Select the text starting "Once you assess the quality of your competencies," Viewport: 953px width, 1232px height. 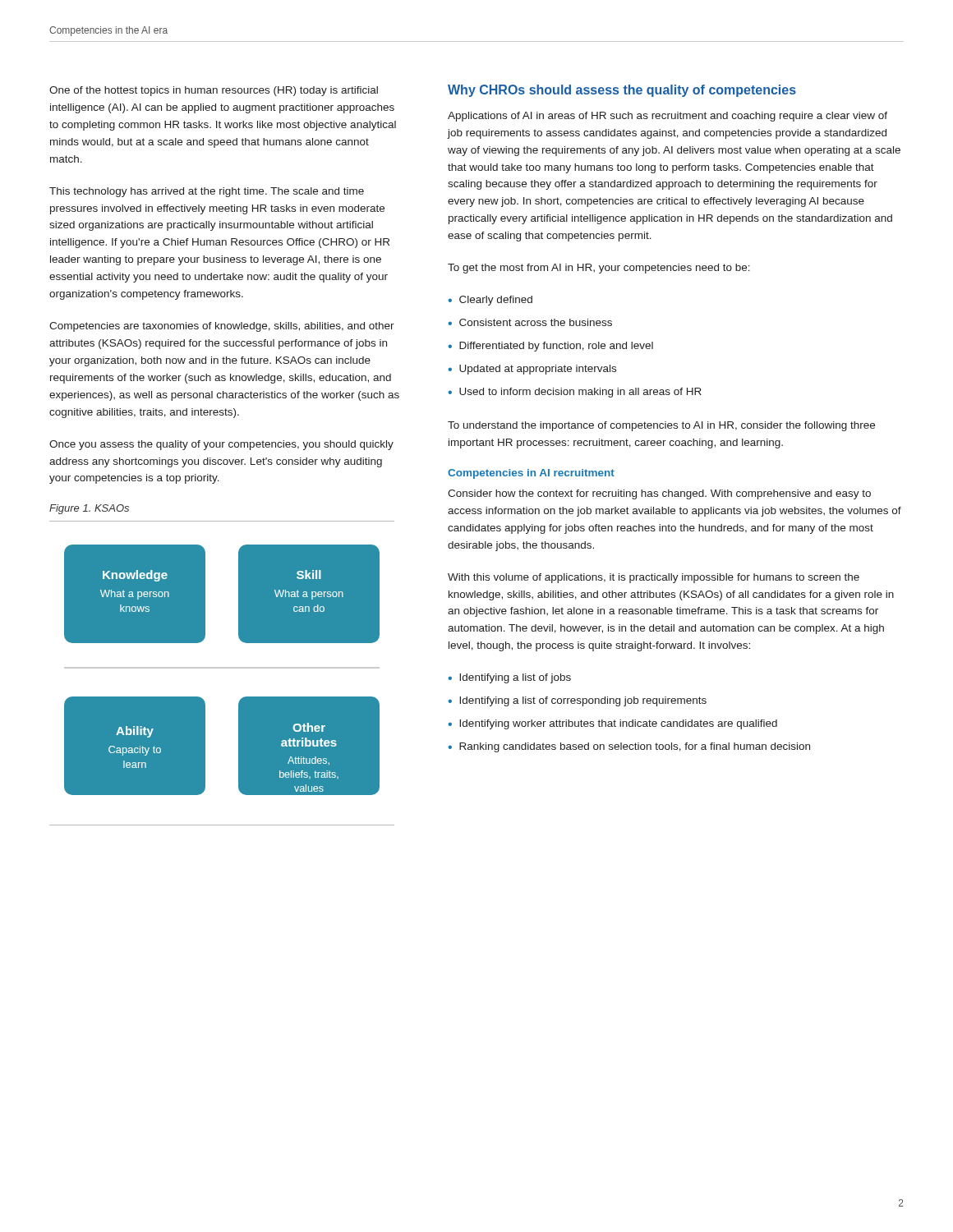tap(221, 461)
